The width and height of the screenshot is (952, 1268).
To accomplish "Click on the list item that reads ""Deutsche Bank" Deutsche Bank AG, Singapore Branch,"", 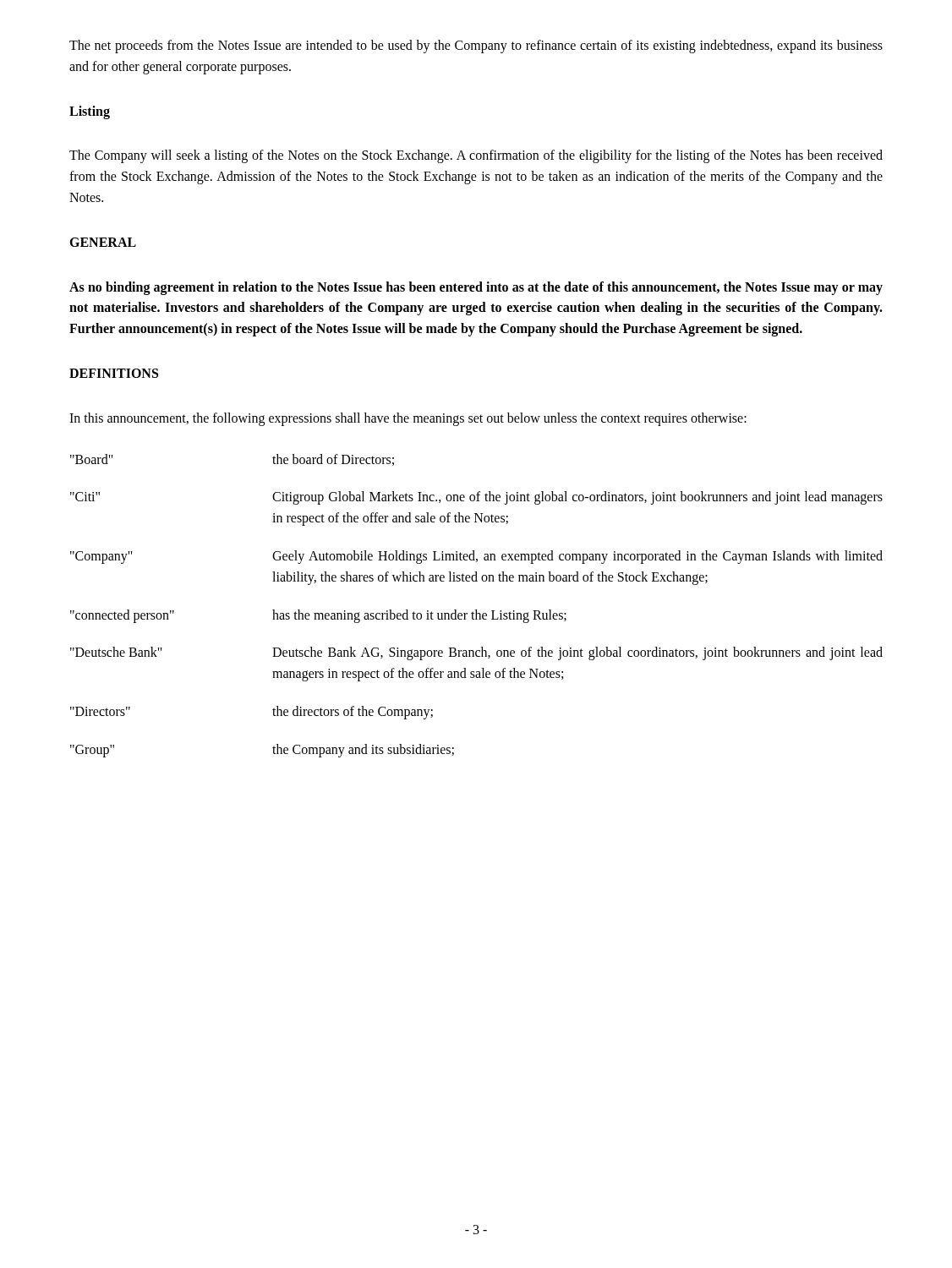I will pyautogui.click(x=476, y=667).
